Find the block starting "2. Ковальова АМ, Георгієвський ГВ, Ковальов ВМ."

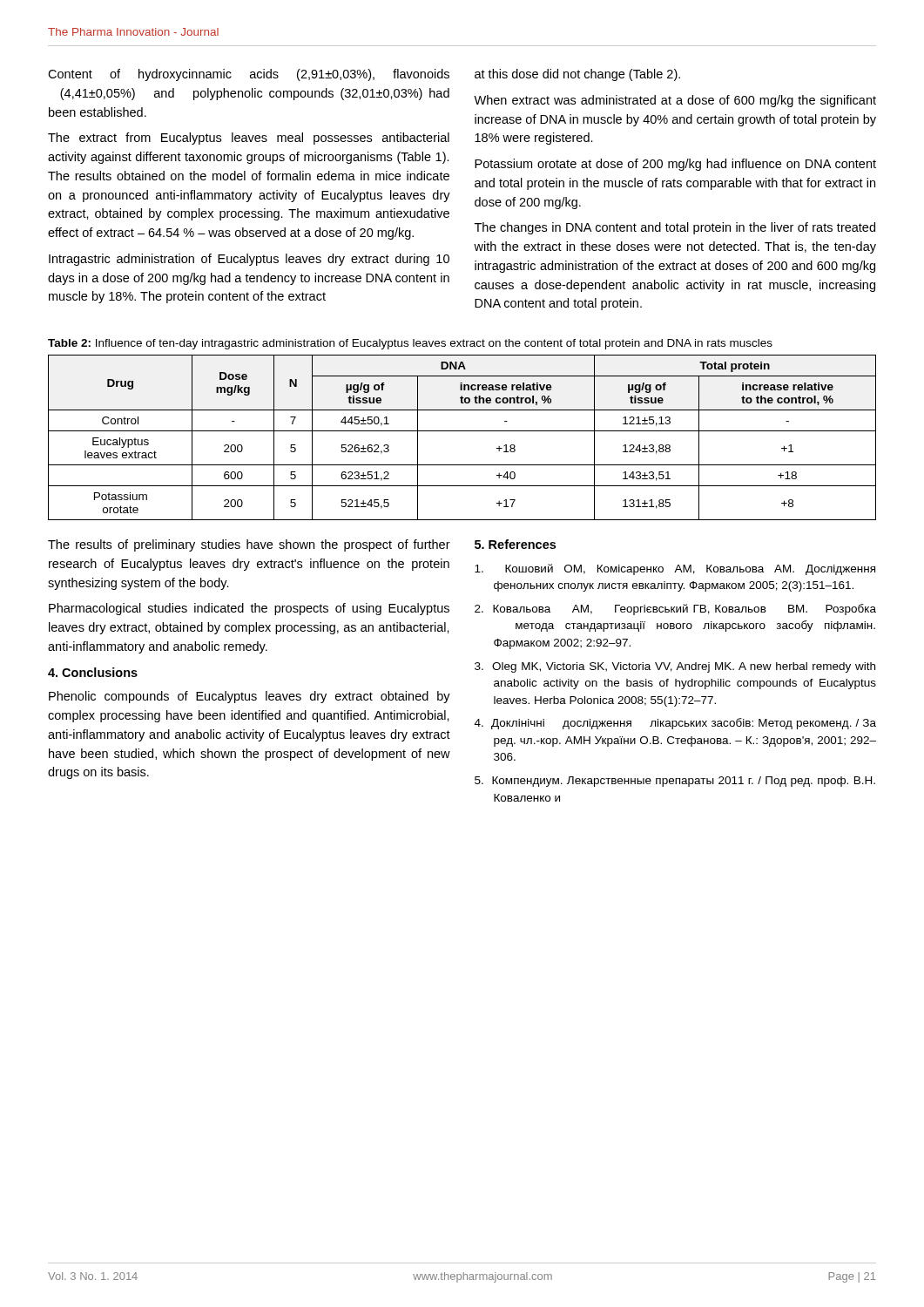(675, 626)
